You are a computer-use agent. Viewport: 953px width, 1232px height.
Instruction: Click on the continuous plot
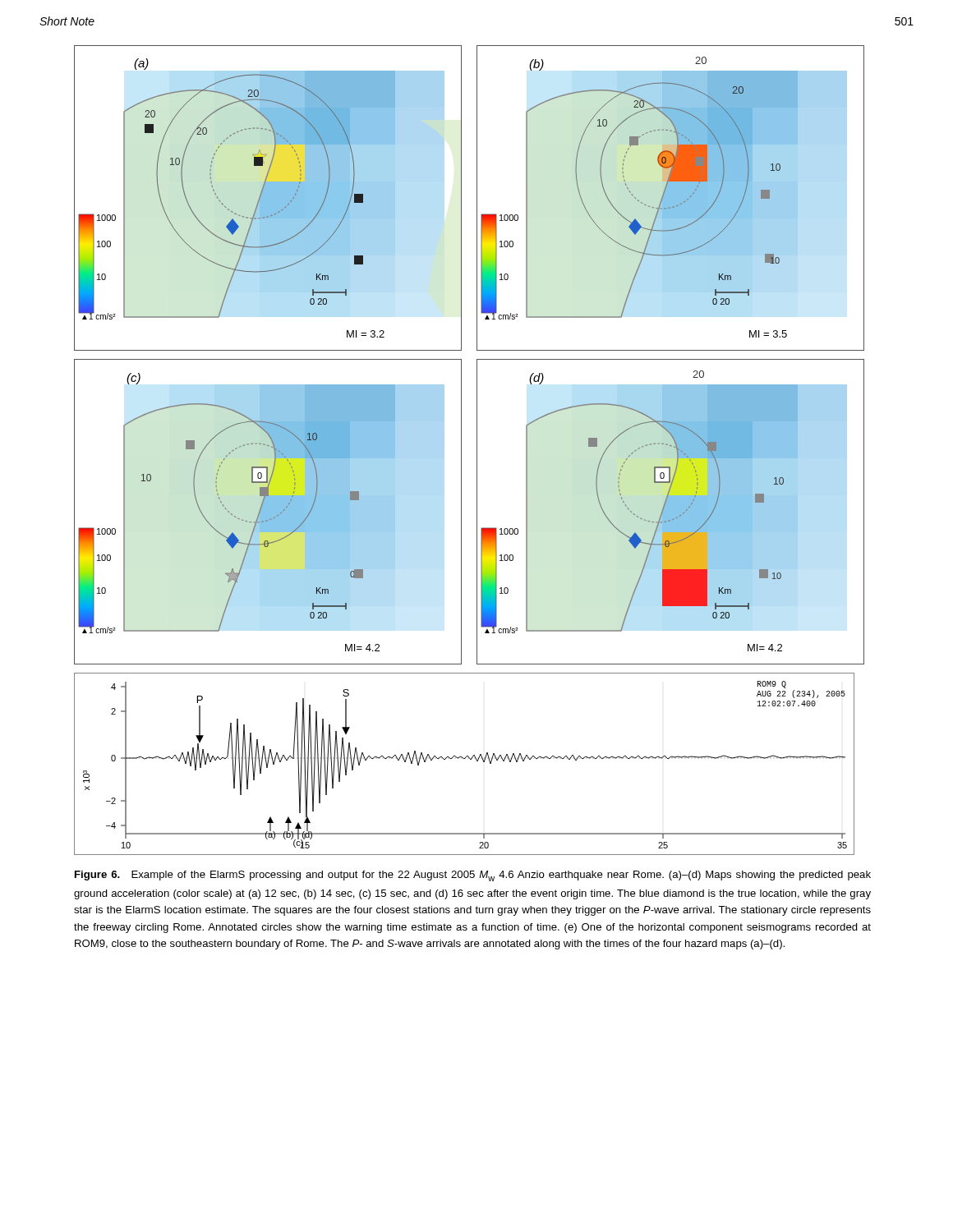click(464, 764)
